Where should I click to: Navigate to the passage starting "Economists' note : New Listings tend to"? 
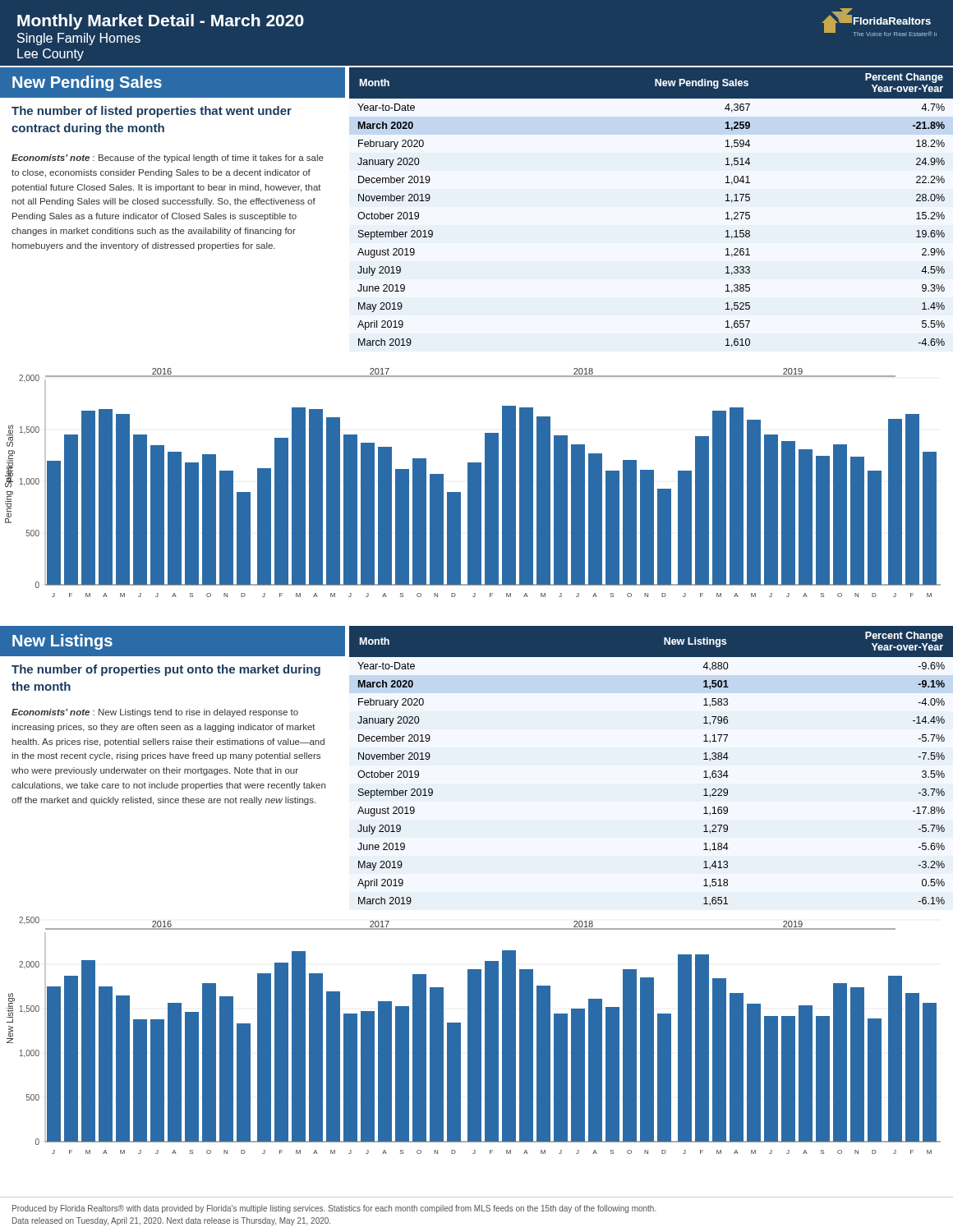pos(169,756)
